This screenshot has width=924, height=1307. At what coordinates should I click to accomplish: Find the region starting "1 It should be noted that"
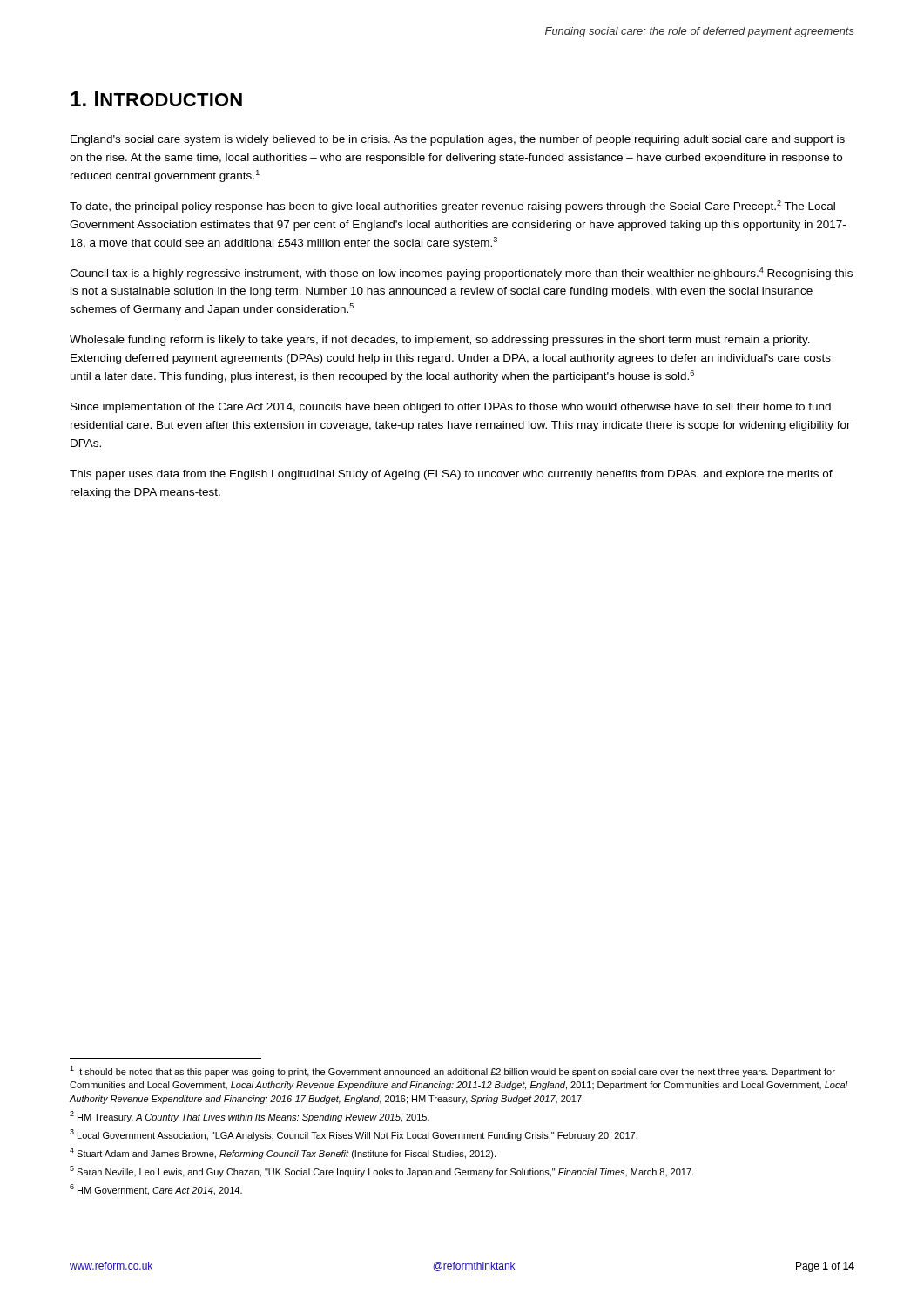(458, 1085)
